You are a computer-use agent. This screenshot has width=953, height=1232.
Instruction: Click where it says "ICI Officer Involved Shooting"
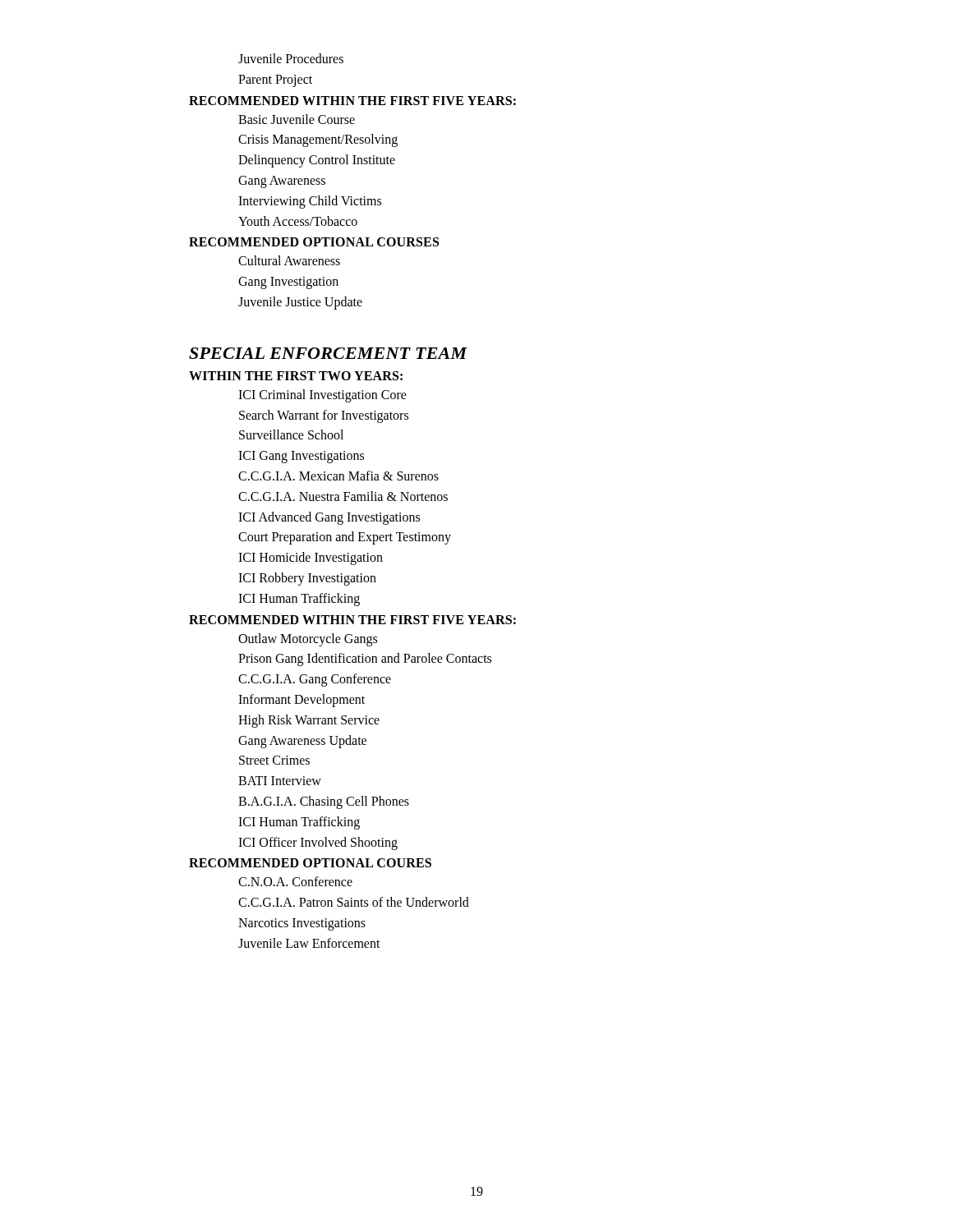point(318,842)
